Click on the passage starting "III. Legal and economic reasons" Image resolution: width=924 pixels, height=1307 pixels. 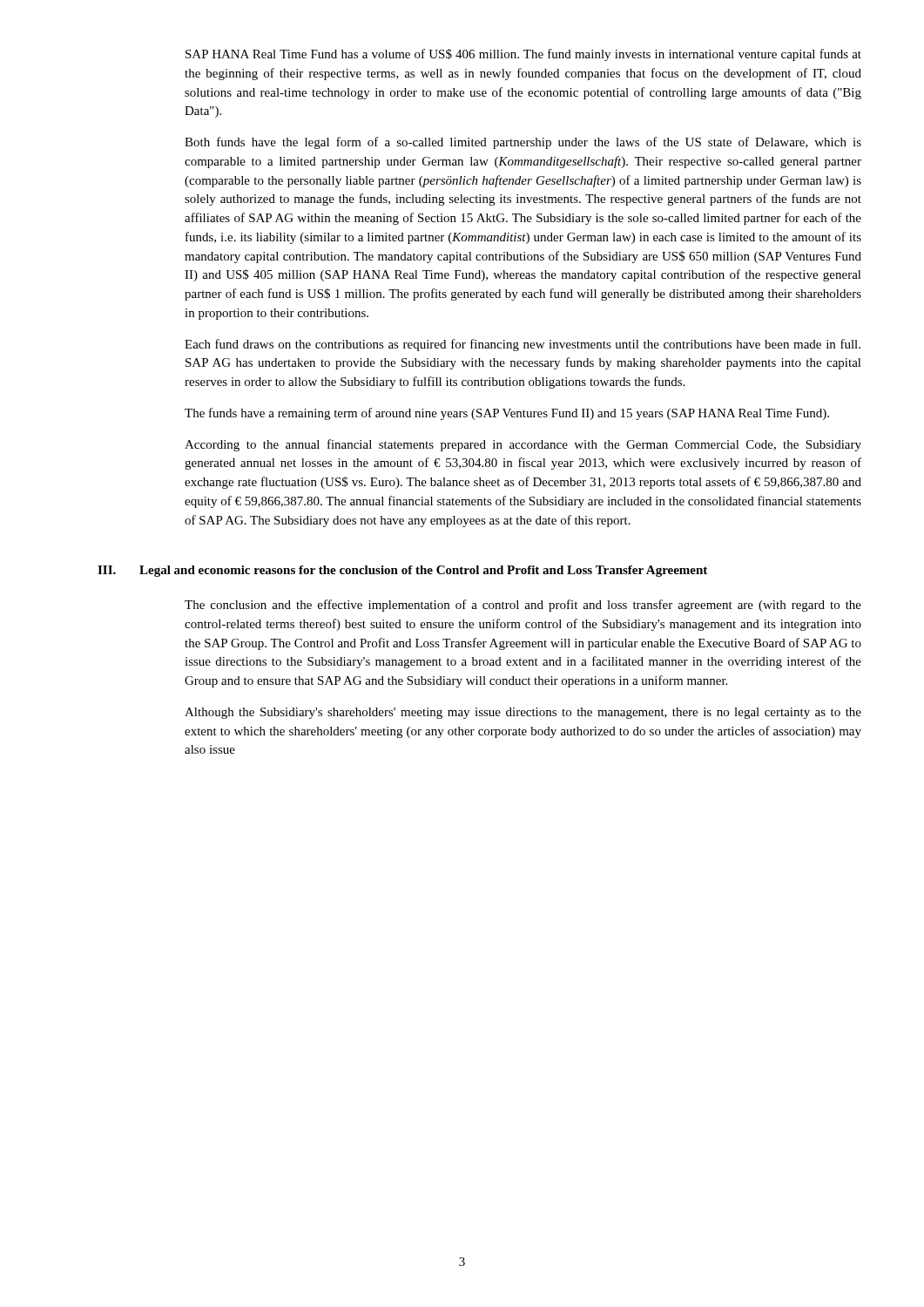[403, 571]
